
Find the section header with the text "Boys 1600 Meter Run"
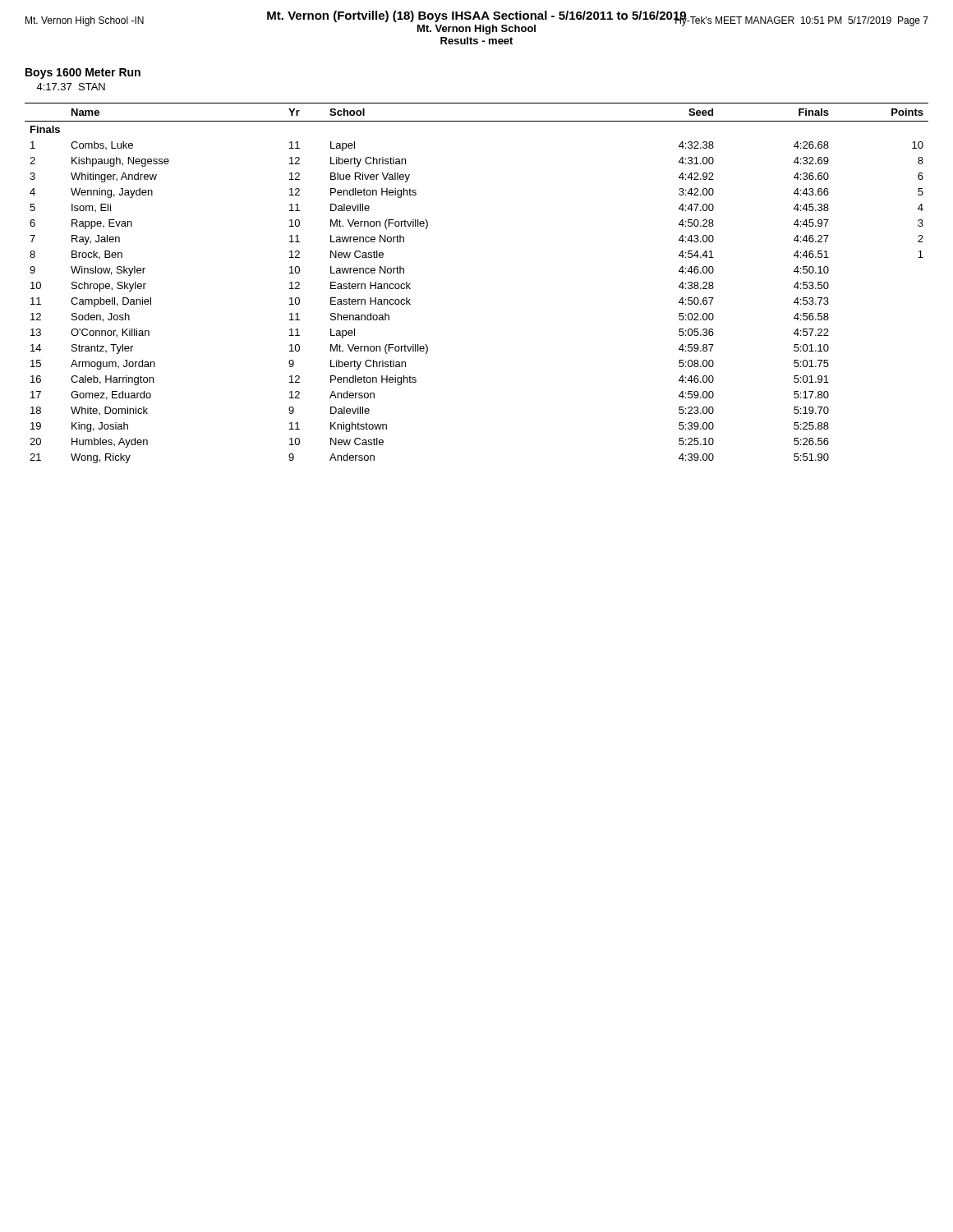[83, 72]
